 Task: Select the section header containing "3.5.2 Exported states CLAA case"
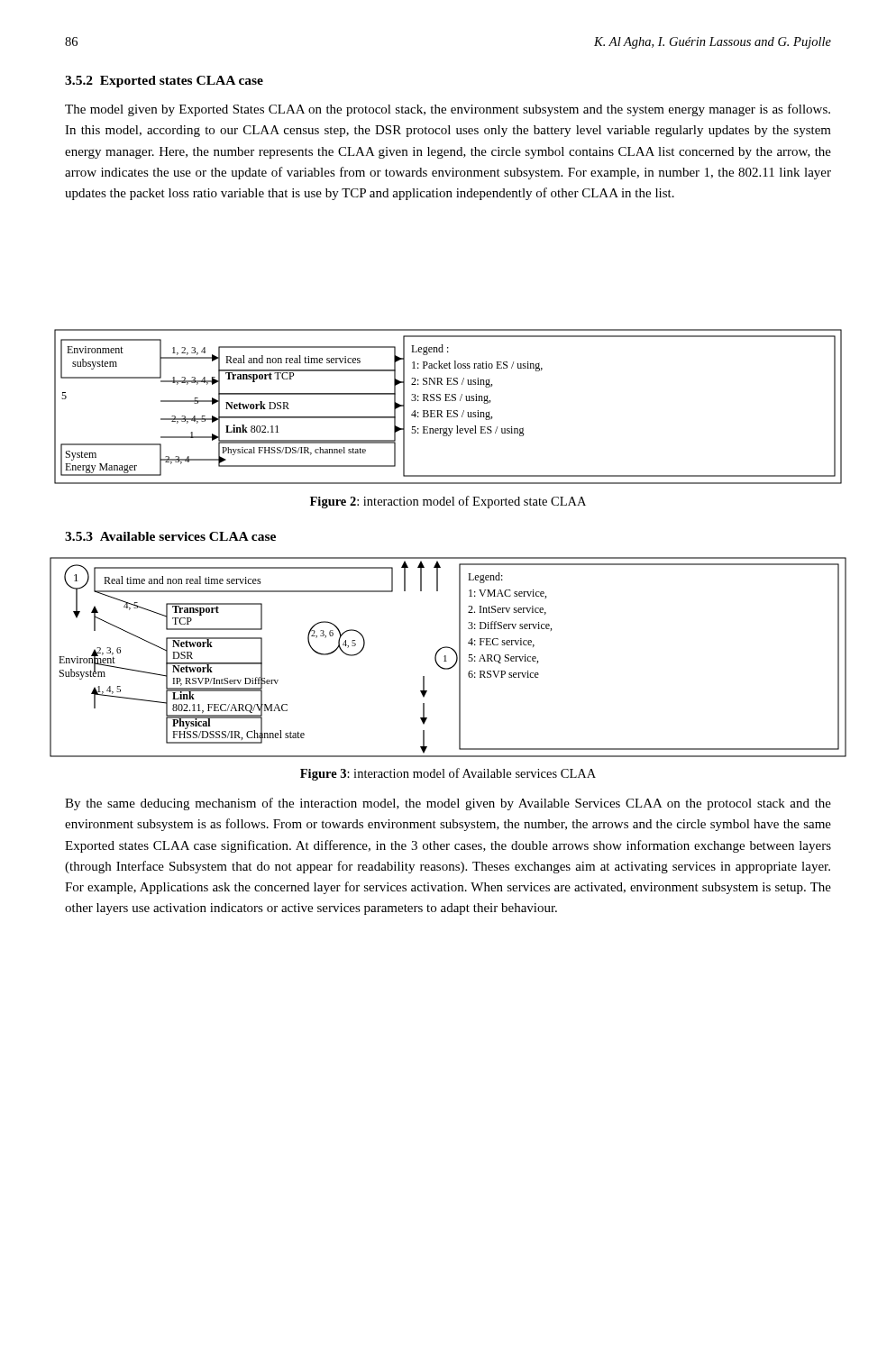click(x=164, y=80)
